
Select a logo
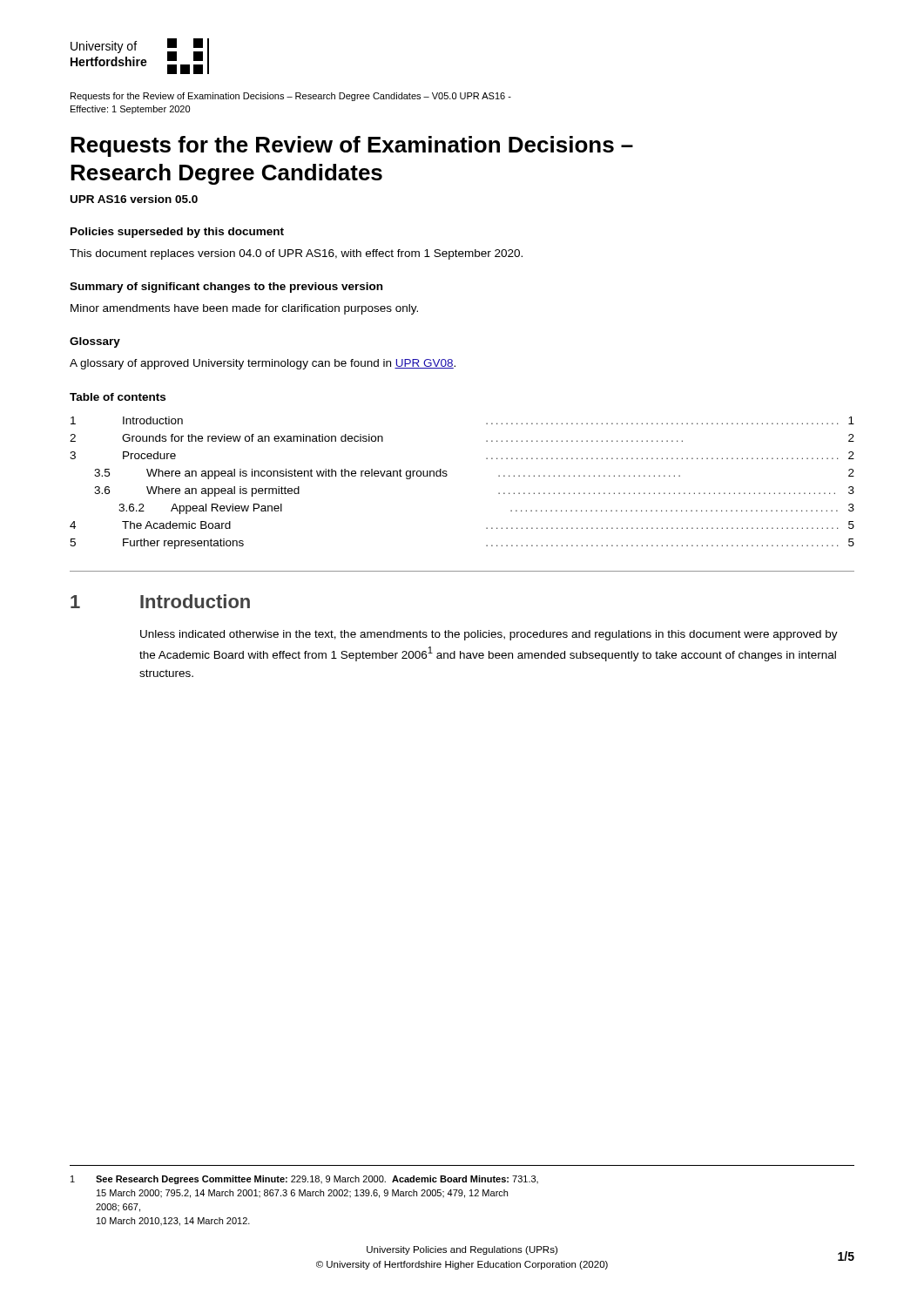click(462, 59)
